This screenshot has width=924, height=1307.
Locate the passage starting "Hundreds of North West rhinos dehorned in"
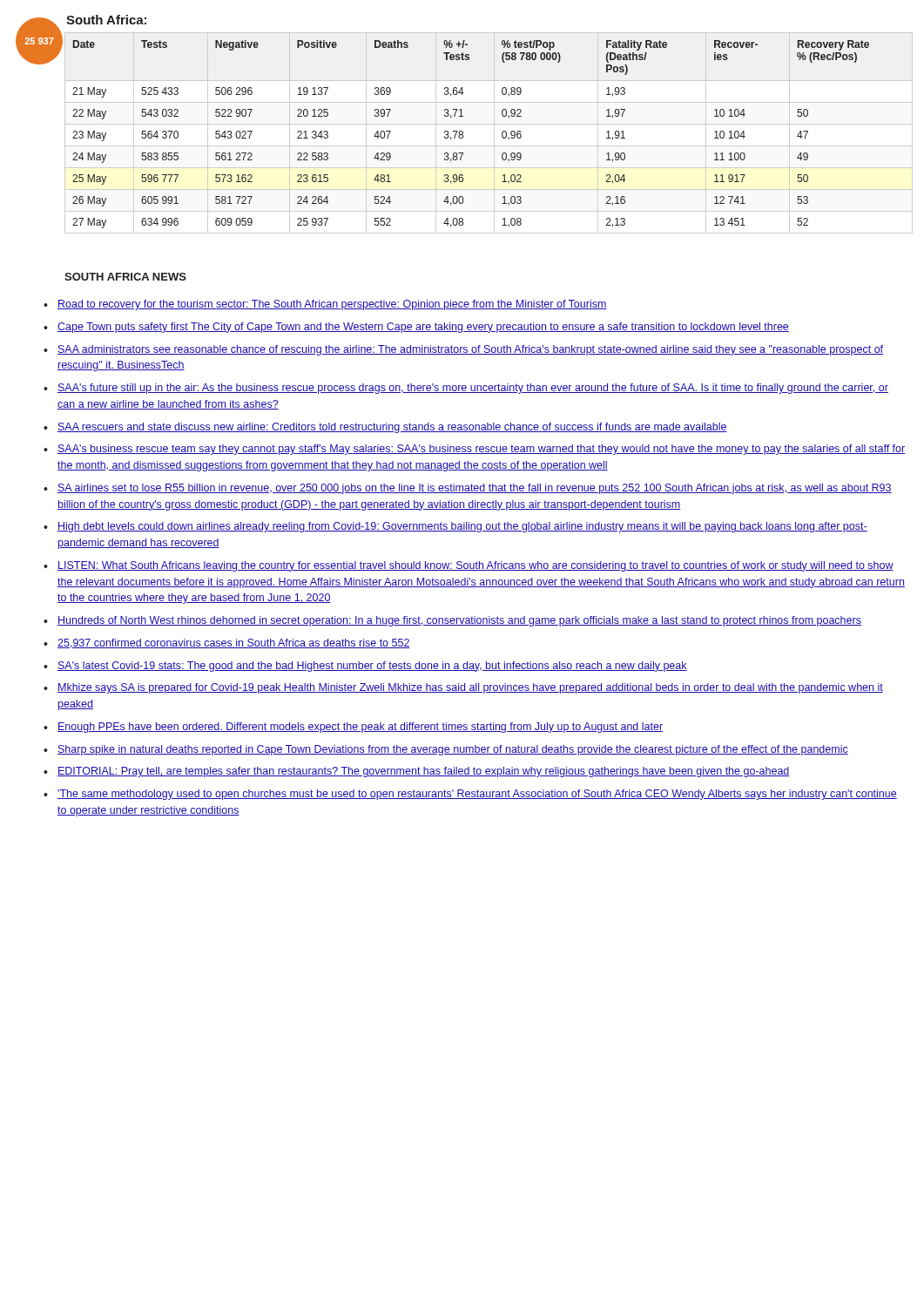[459, 620]
